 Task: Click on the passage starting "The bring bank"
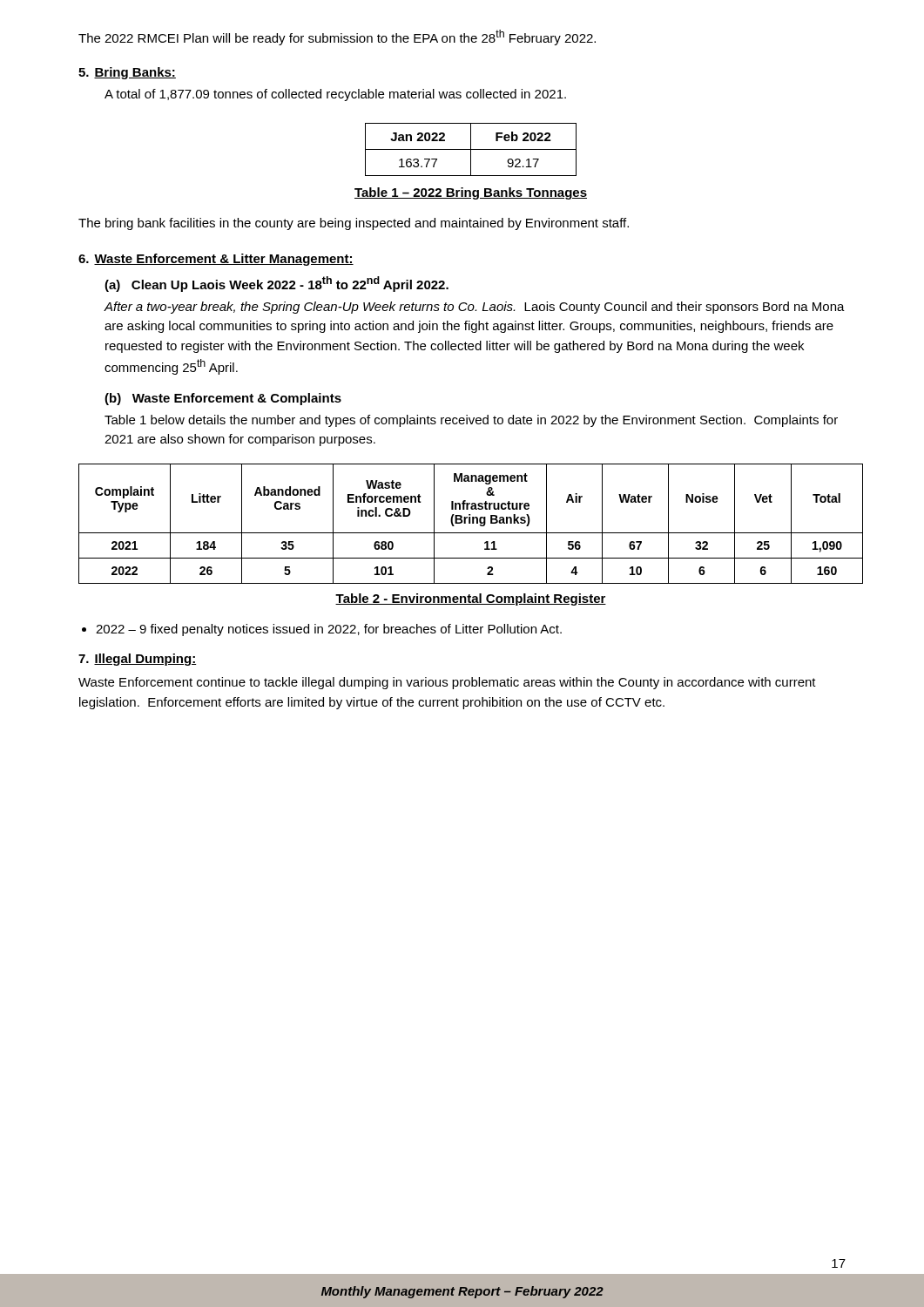354,223
